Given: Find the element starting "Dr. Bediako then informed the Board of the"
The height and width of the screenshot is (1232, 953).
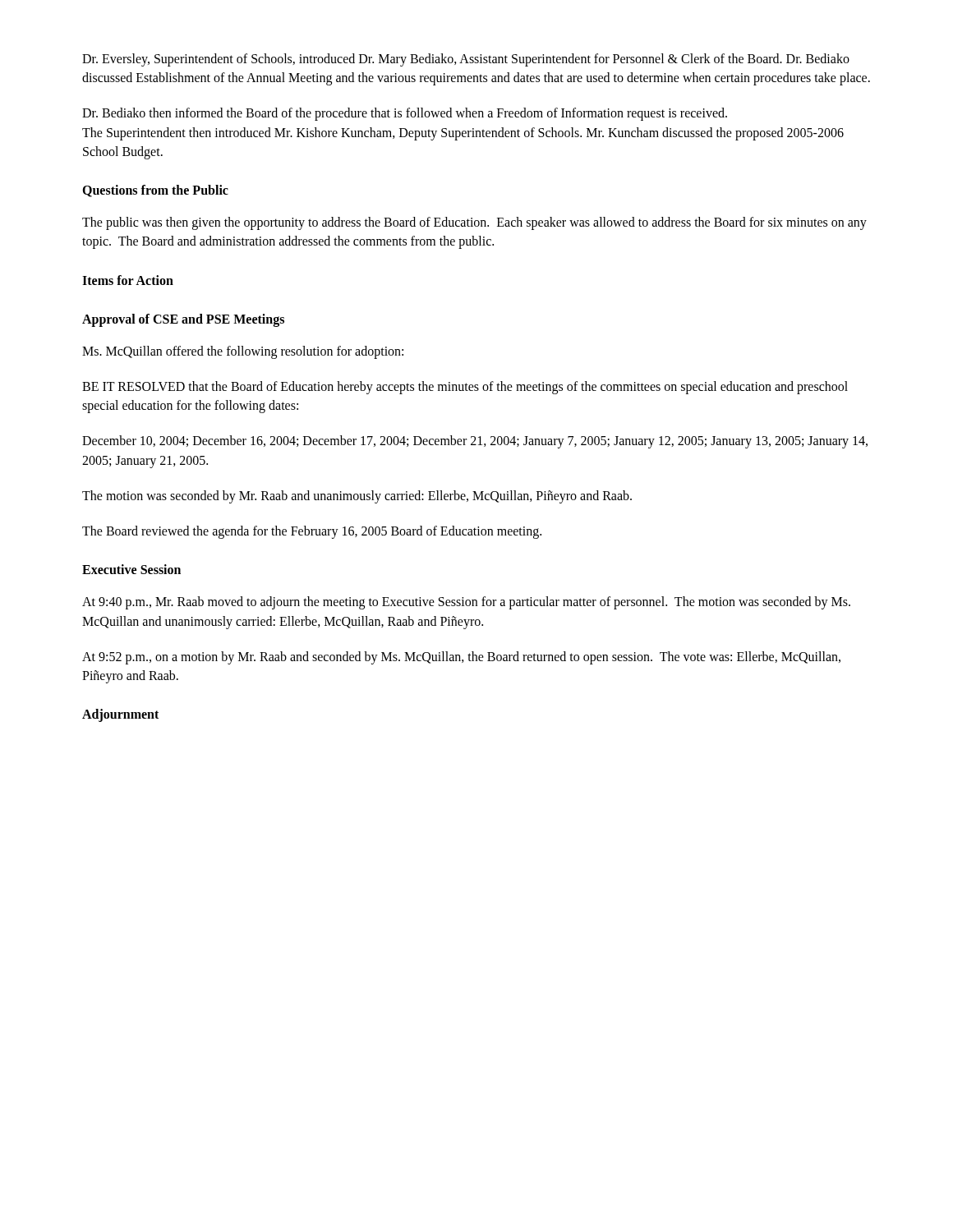Looking at the screenshot, I should tap(463, 132).
